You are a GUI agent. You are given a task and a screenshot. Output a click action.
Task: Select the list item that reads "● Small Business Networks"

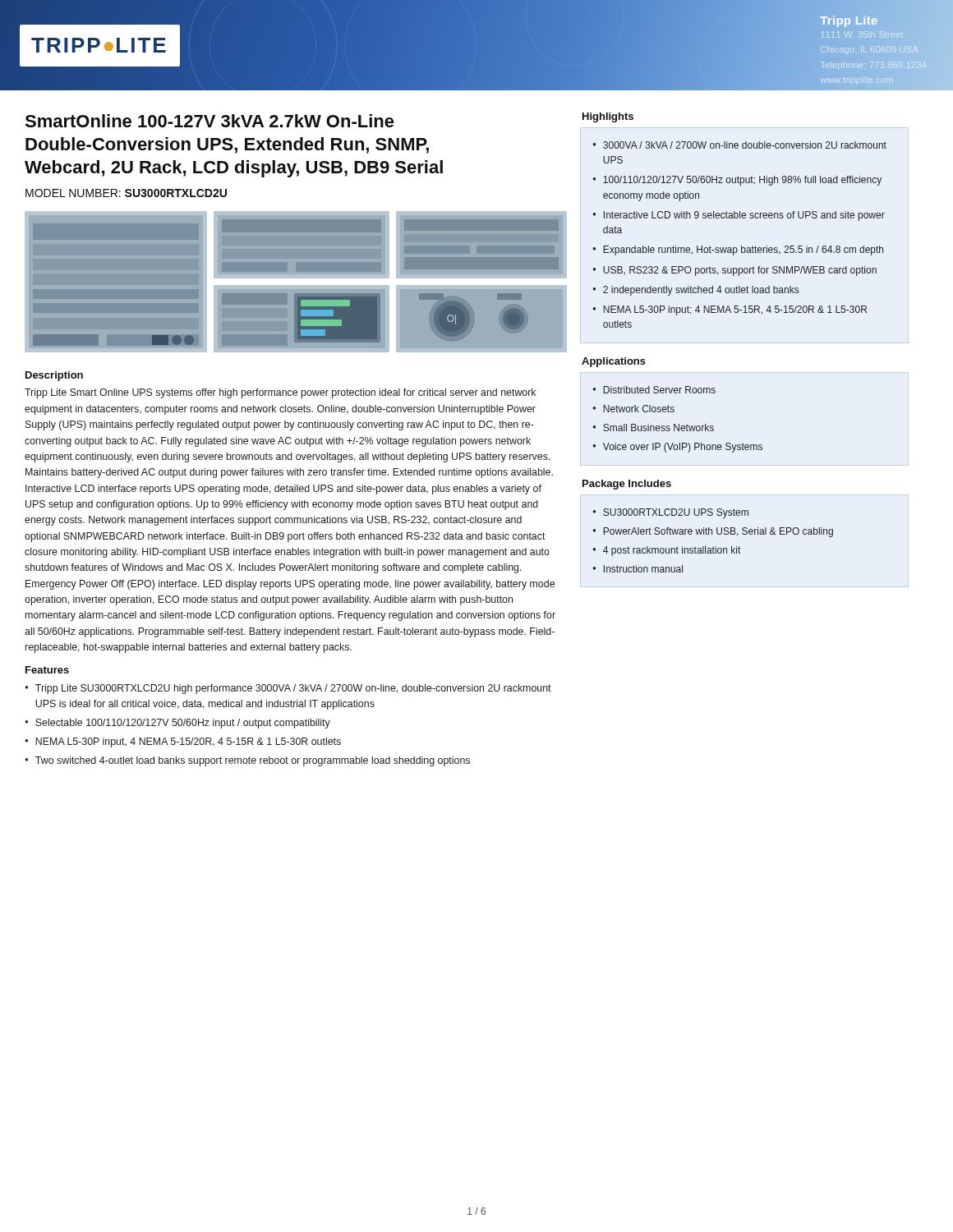[653, 428]
